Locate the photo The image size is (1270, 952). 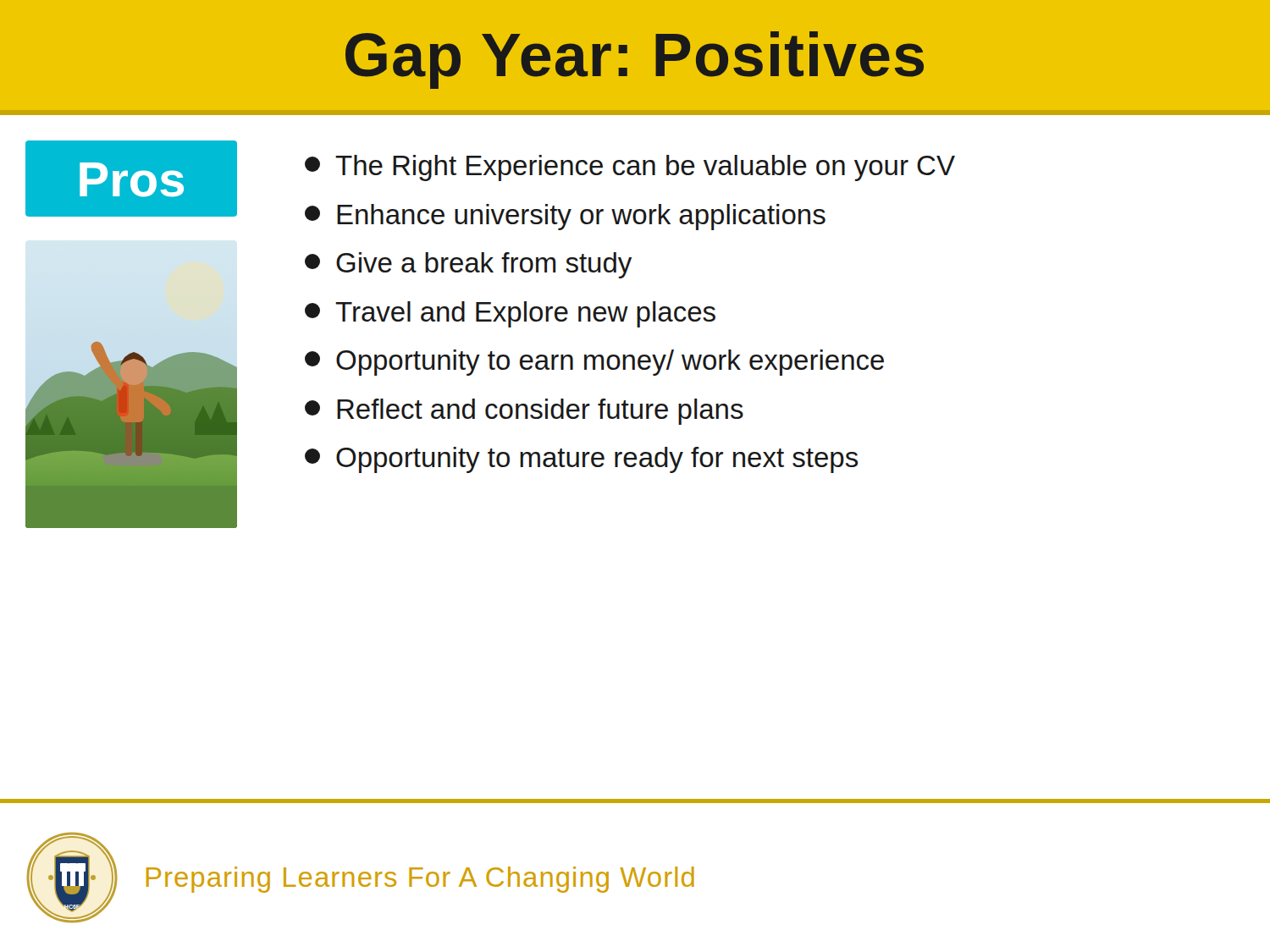pyautogui.click(x=131, y=384)
